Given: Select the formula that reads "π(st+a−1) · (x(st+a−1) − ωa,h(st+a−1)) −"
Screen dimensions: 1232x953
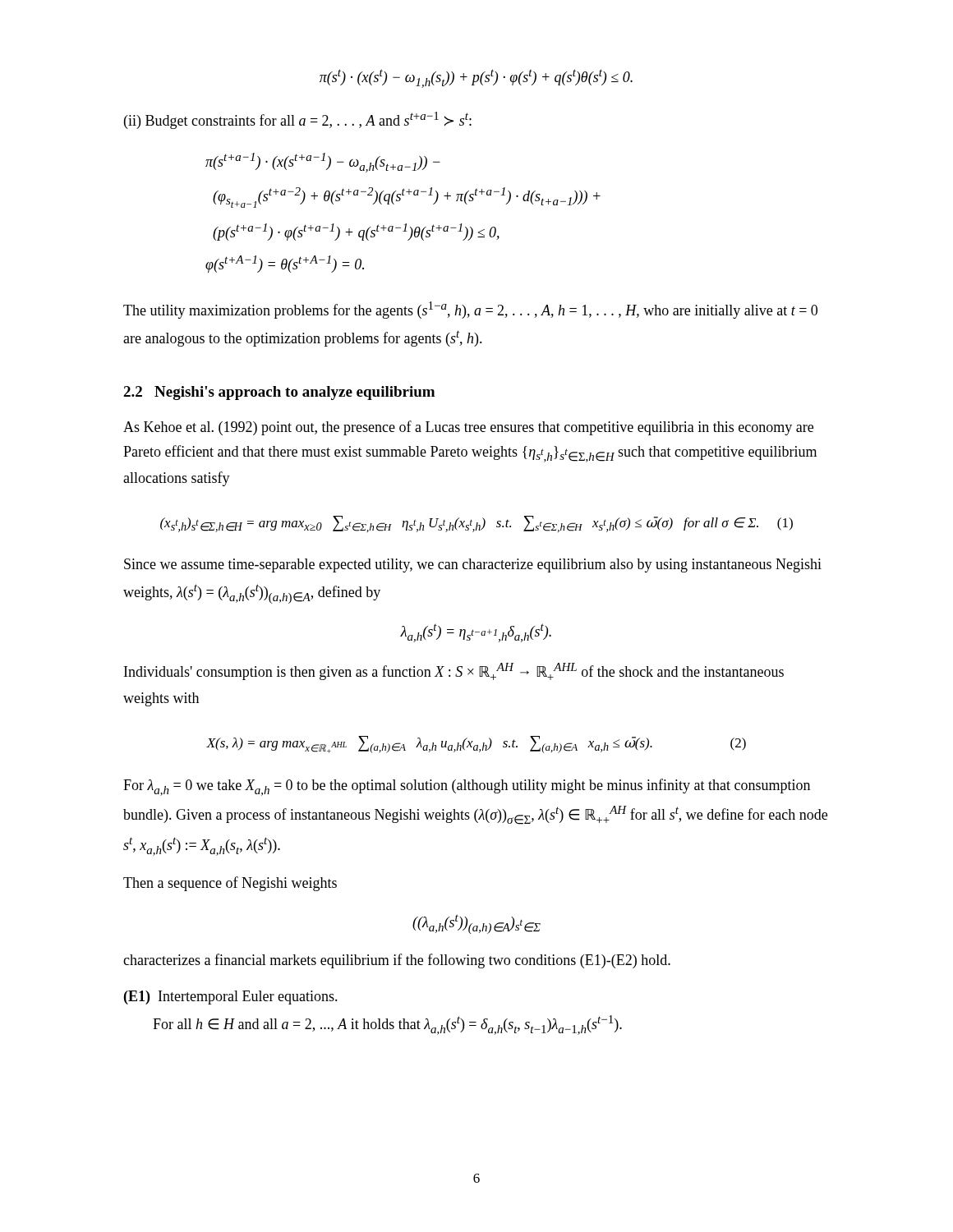Looking at the screenshot, I should (x=403, y=212).
